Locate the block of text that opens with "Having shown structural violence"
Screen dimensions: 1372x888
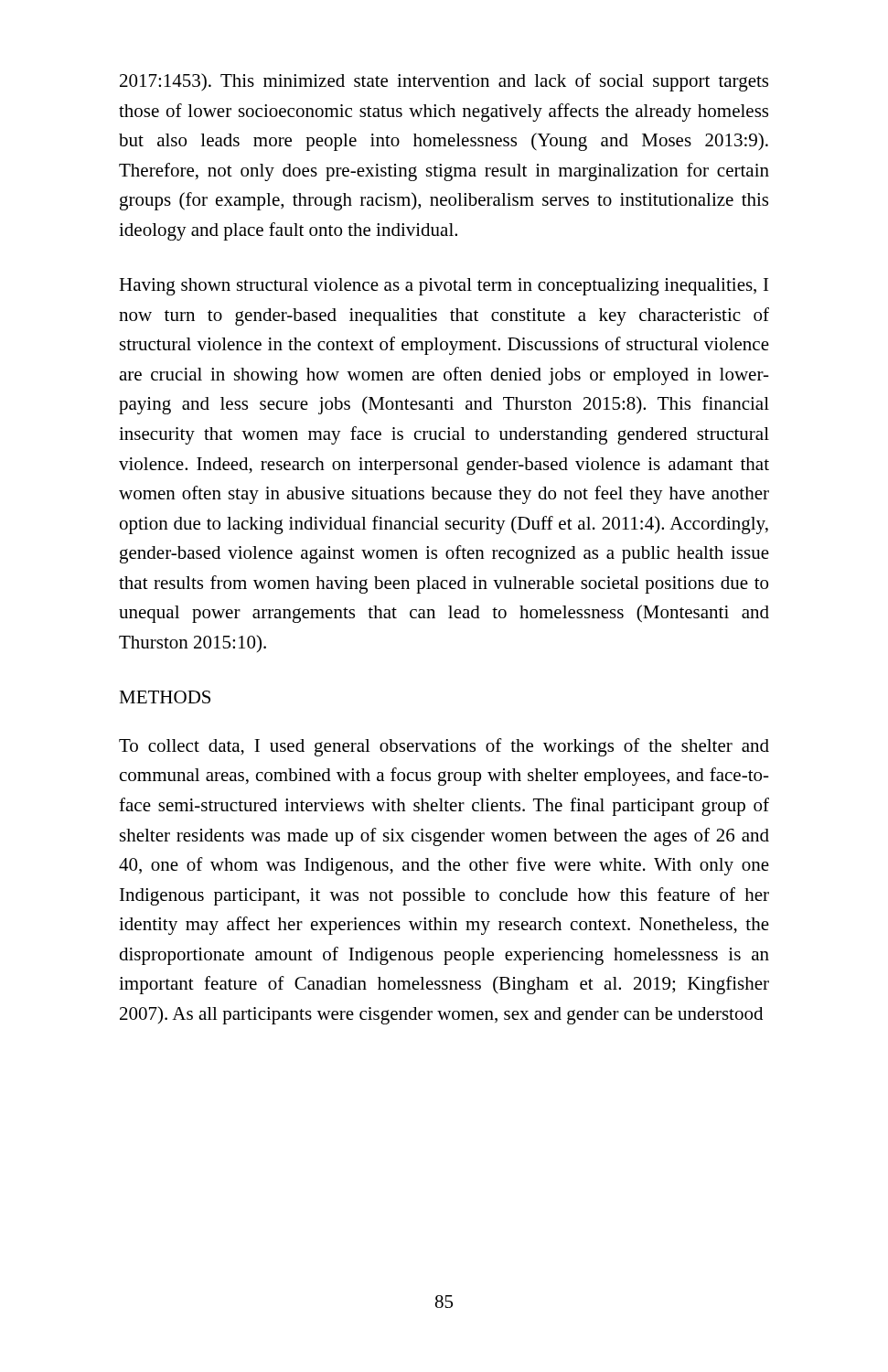(x=444, y=463)
